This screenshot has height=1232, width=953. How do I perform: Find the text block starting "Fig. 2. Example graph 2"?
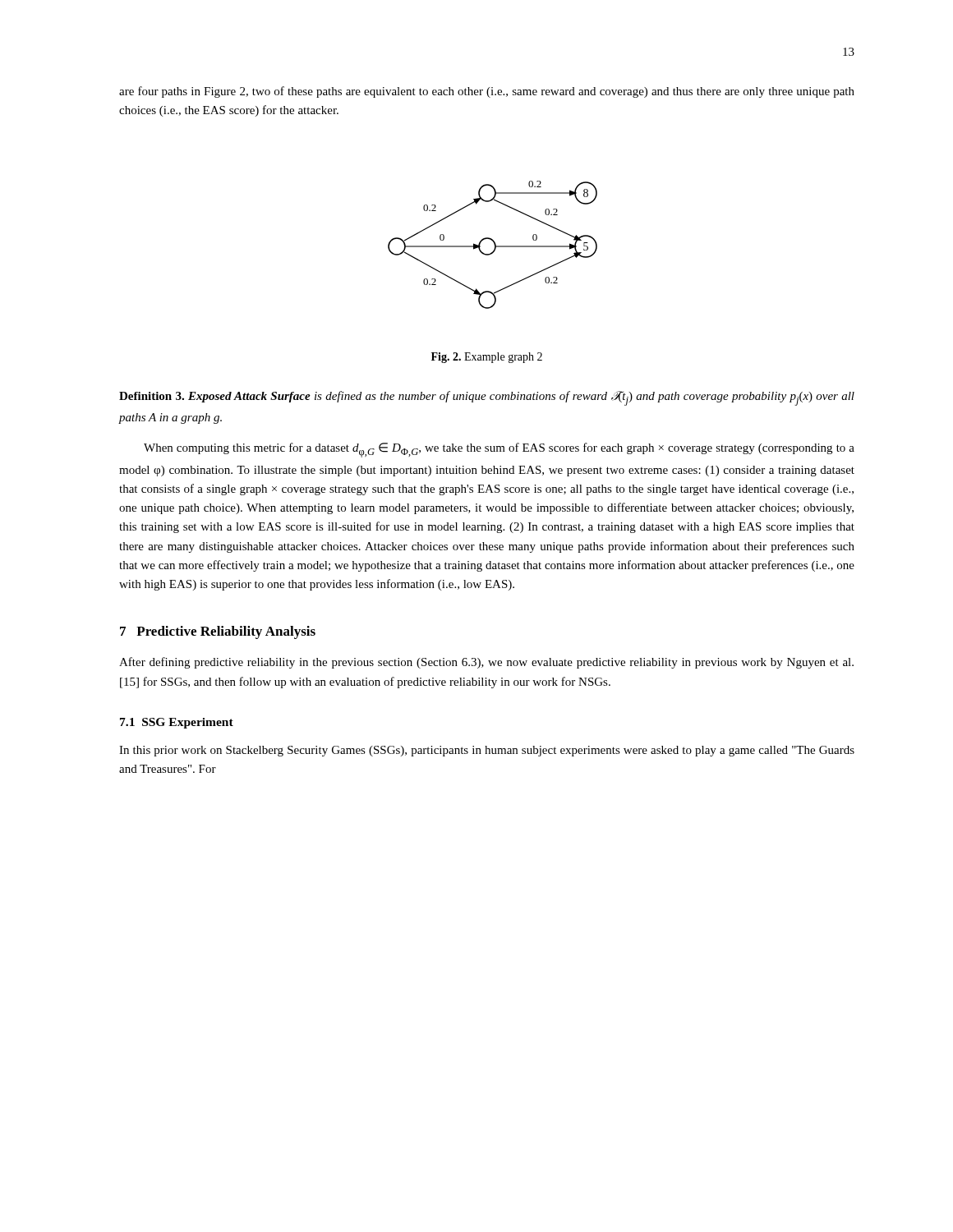coord(487,356)
